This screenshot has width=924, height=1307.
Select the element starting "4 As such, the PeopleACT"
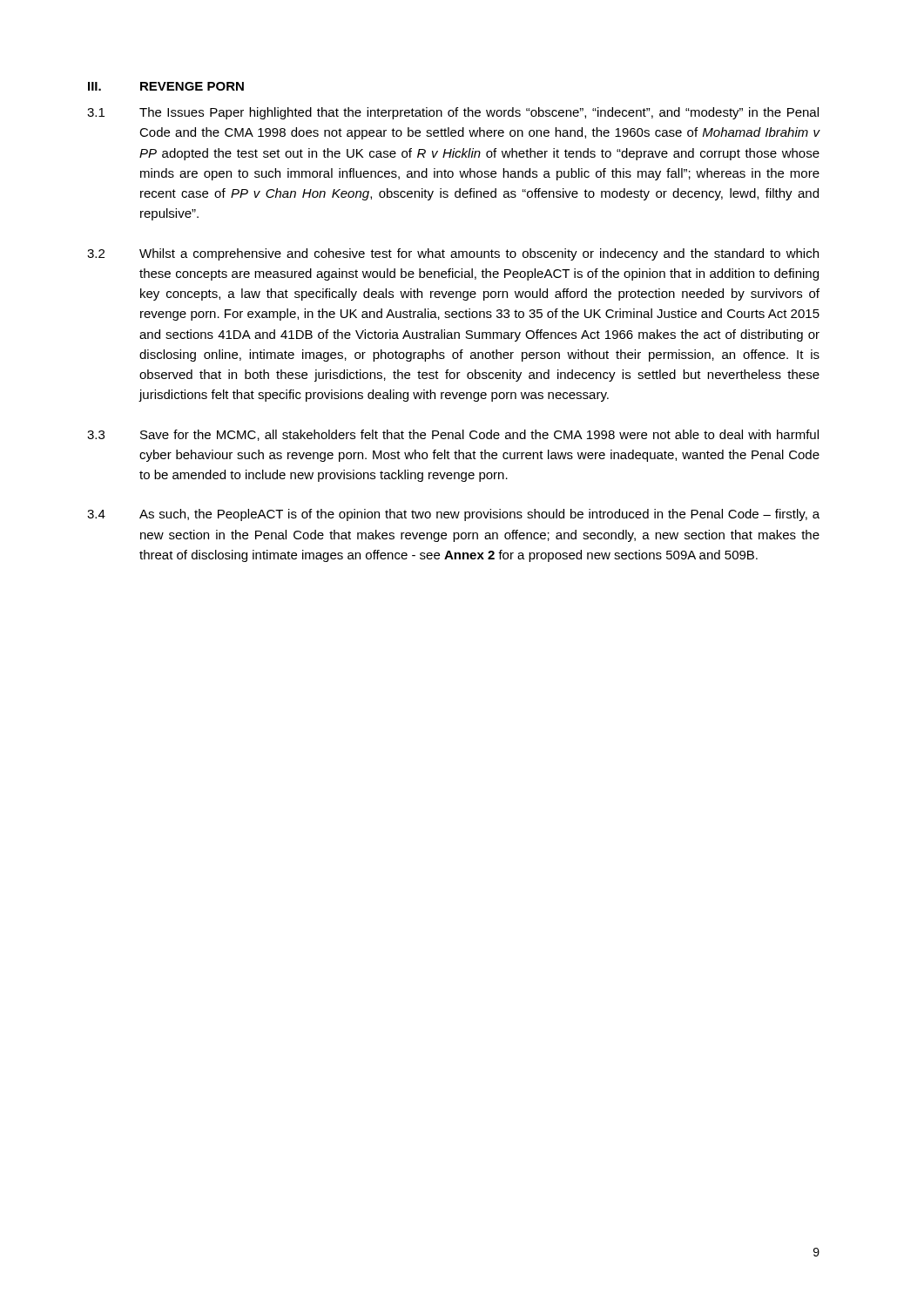point(453,534)
